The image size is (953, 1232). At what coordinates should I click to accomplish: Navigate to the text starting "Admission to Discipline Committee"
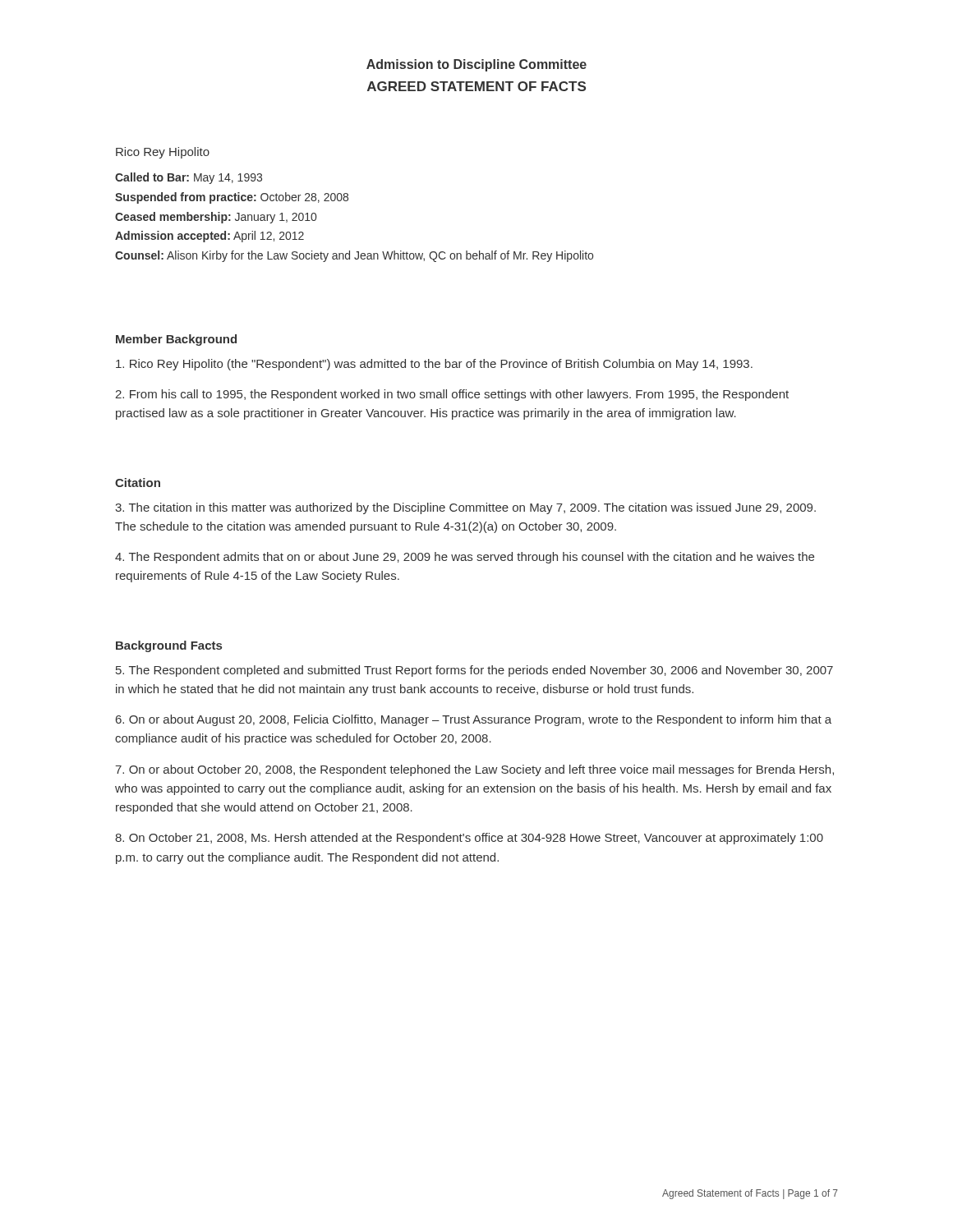coord(476,64)
